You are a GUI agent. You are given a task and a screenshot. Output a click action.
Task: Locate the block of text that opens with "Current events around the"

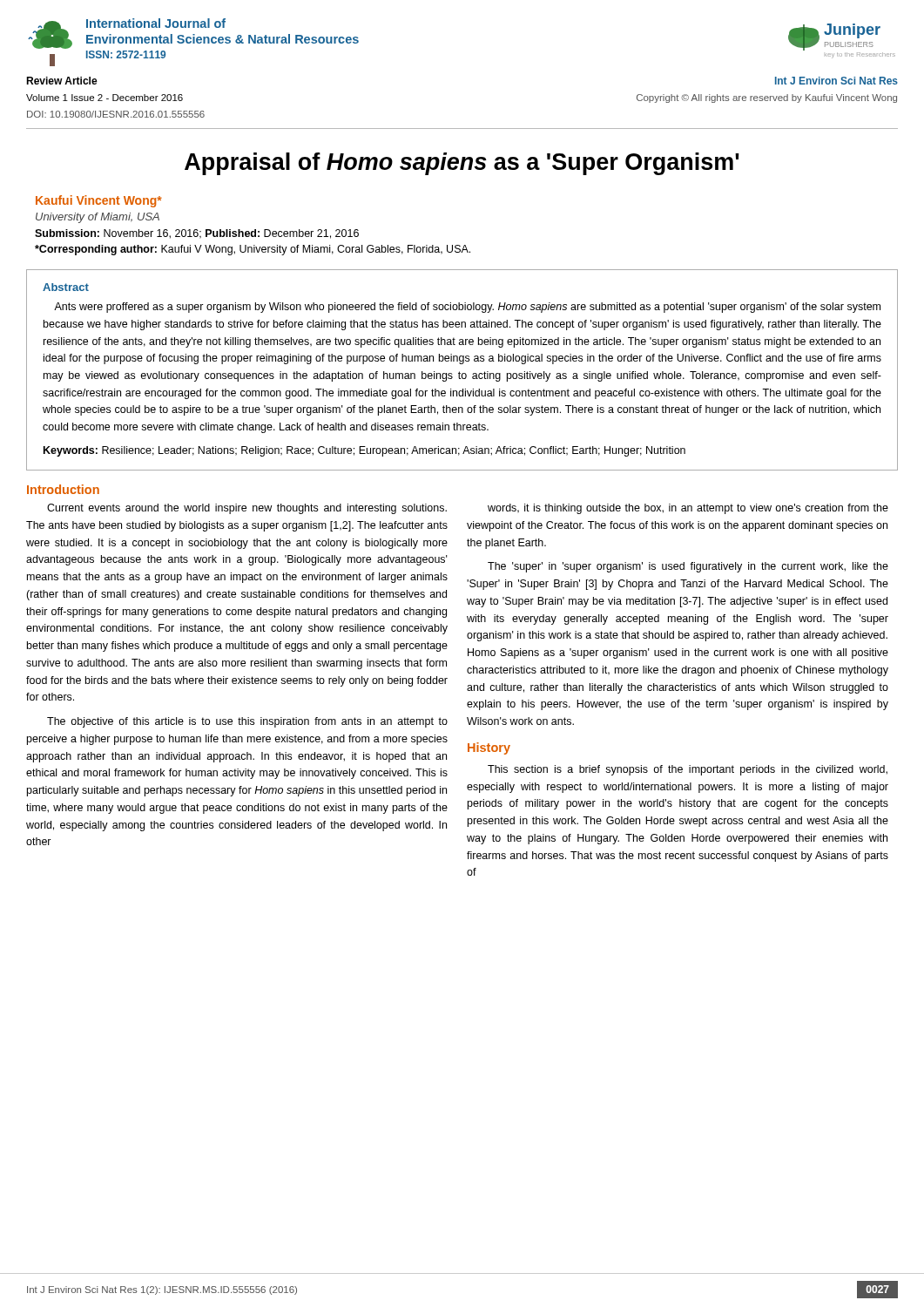237,676
